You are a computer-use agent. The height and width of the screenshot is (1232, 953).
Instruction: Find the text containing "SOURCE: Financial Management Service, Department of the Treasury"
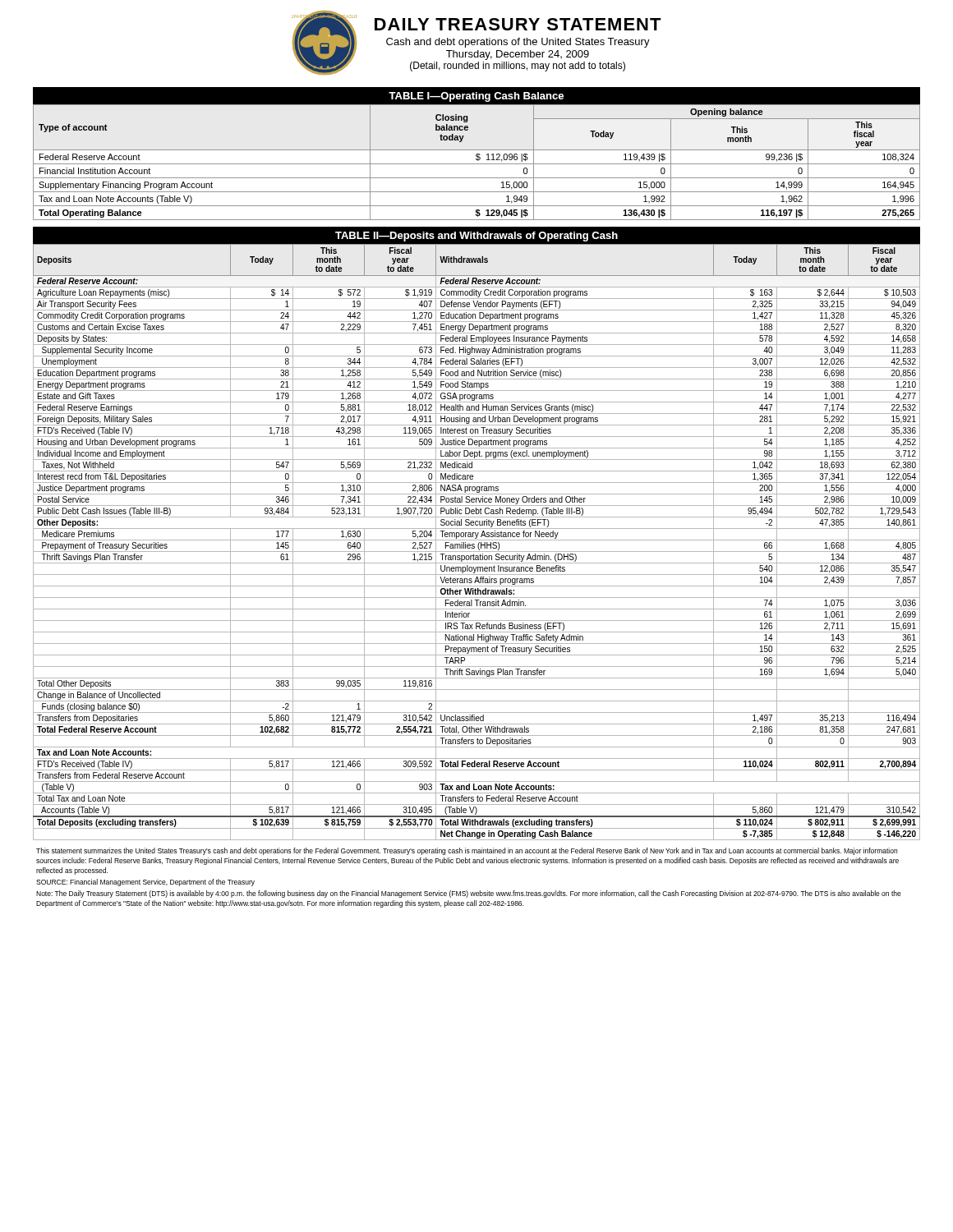(145, 882)
